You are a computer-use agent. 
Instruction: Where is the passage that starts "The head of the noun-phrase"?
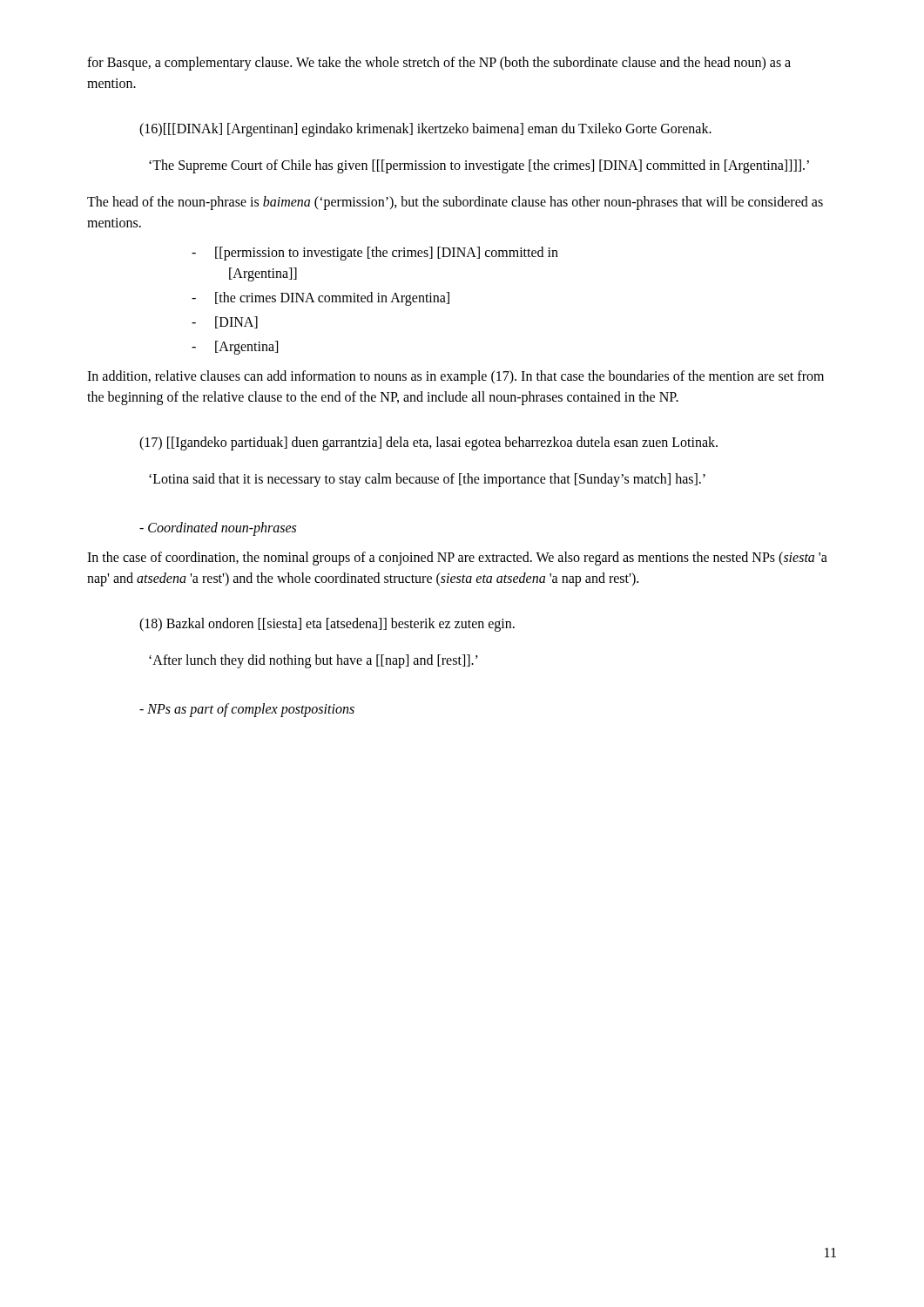[462, 213]
